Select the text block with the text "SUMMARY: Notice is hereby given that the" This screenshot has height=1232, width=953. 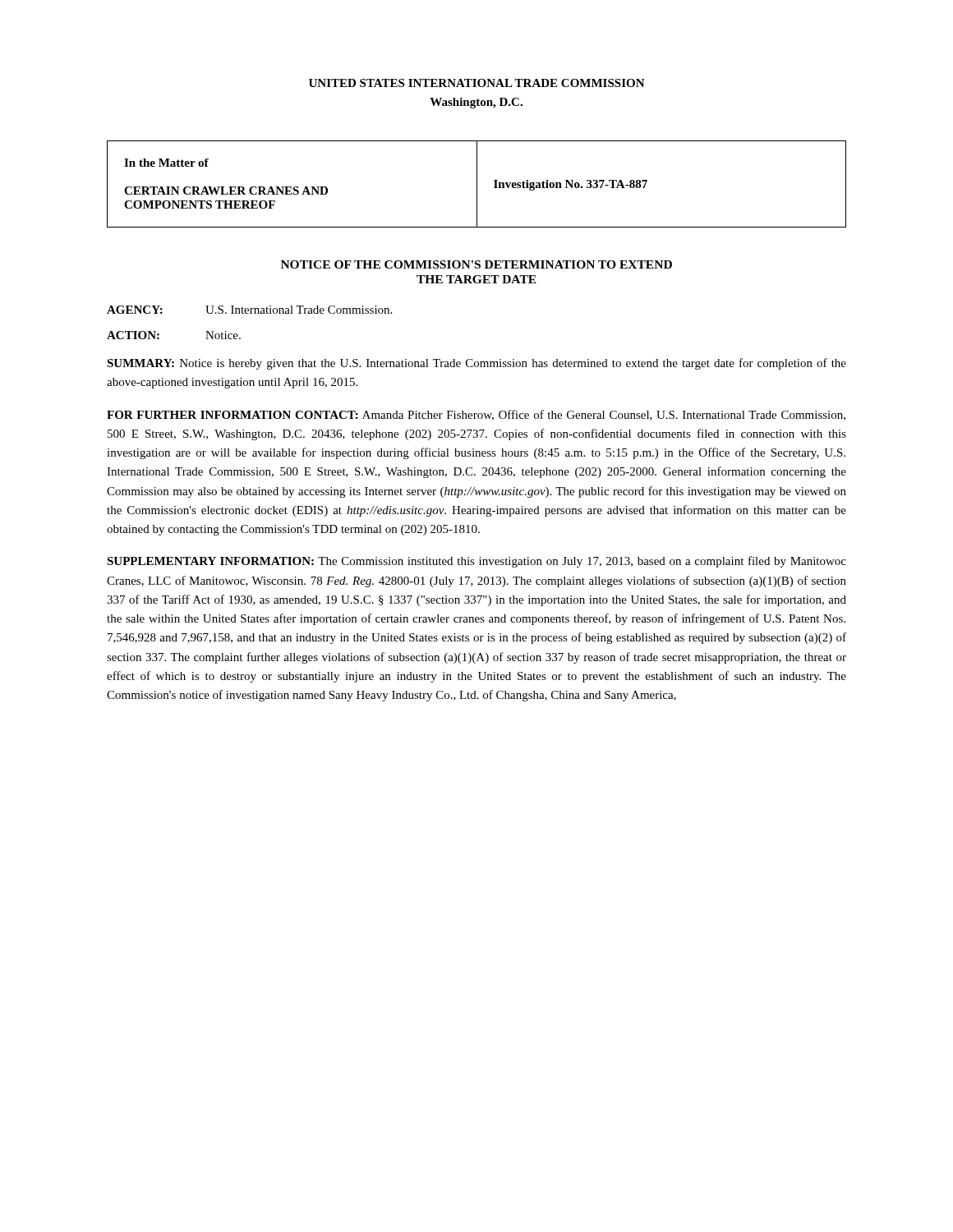pyautogui.click(x=476, y=373)
